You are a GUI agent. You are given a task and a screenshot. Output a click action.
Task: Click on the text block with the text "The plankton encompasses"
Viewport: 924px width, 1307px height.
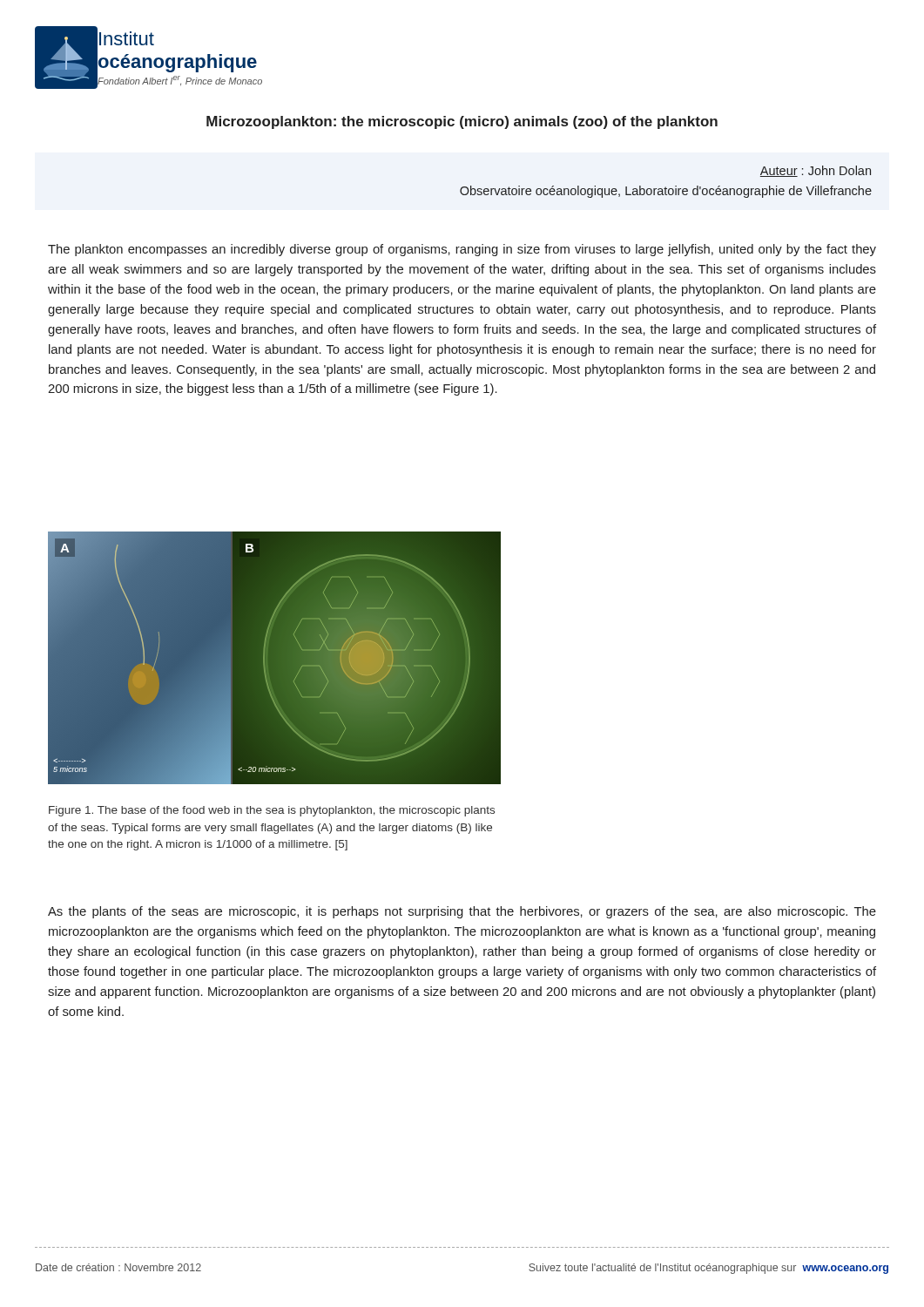point(462,319)
